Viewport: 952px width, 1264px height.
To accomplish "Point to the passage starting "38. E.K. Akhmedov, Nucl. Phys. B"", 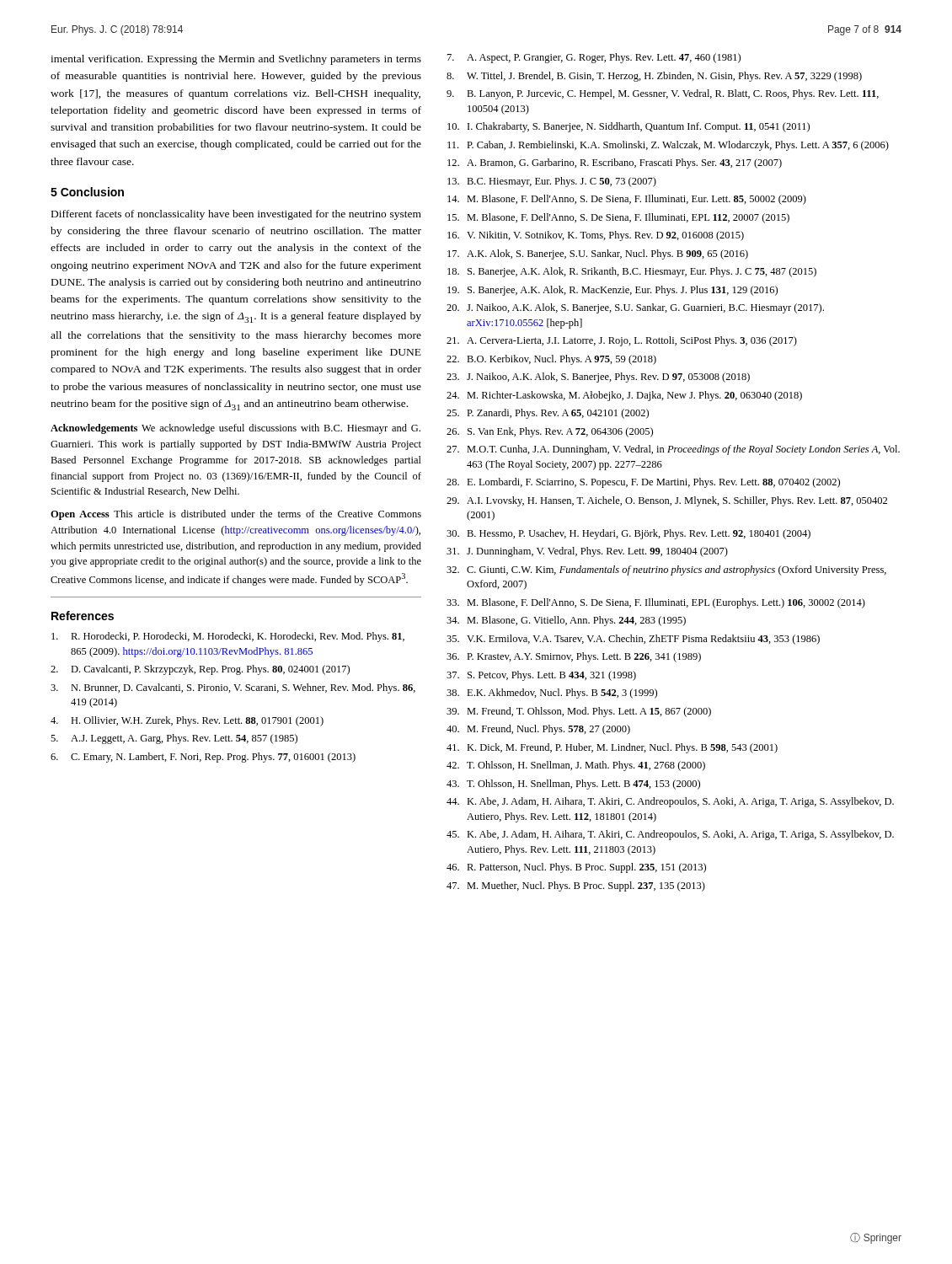I will [x=552, y=694].
